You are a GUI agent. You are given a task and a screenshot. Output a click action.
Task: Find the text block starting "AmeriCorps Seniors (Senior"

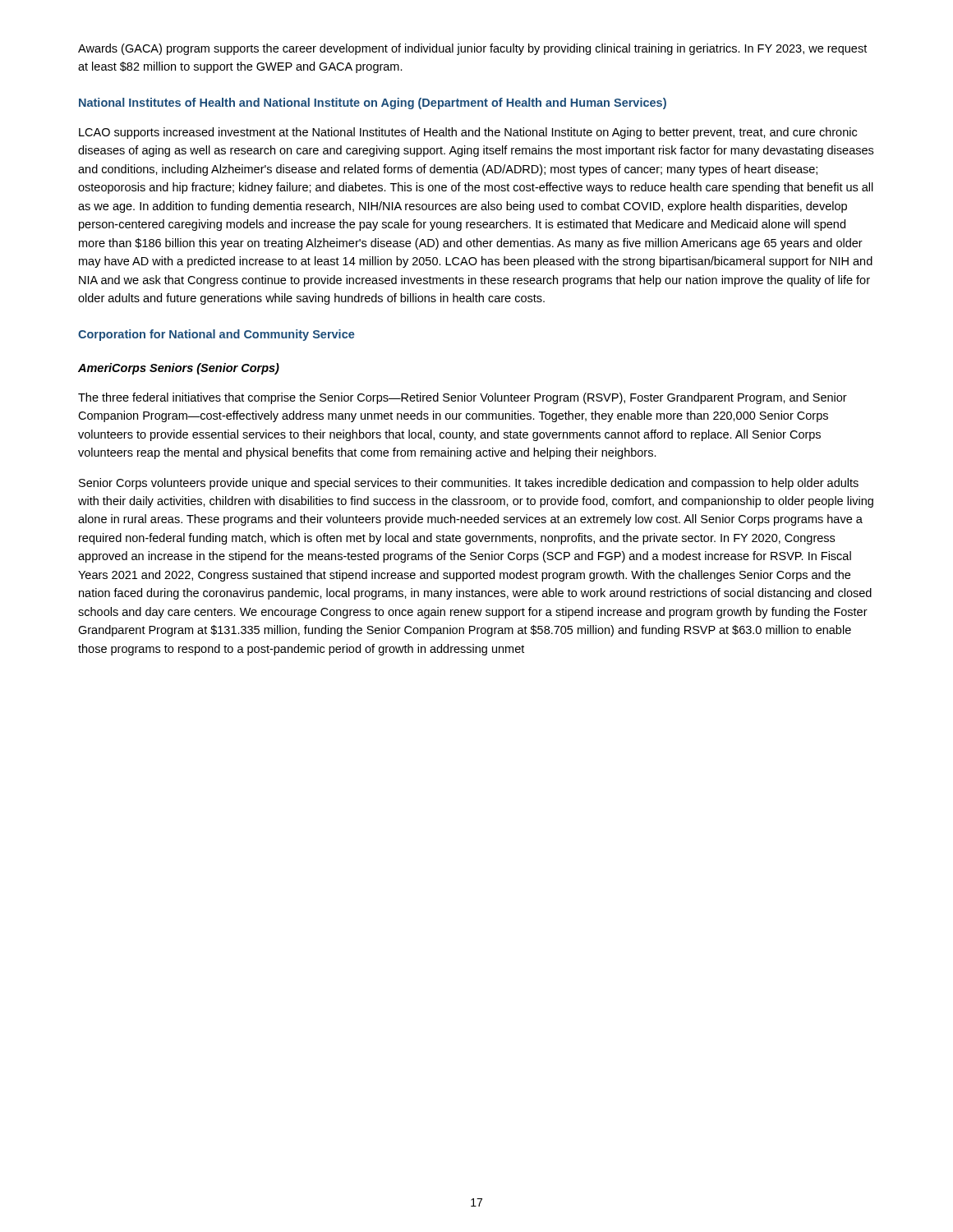[179, 368]
